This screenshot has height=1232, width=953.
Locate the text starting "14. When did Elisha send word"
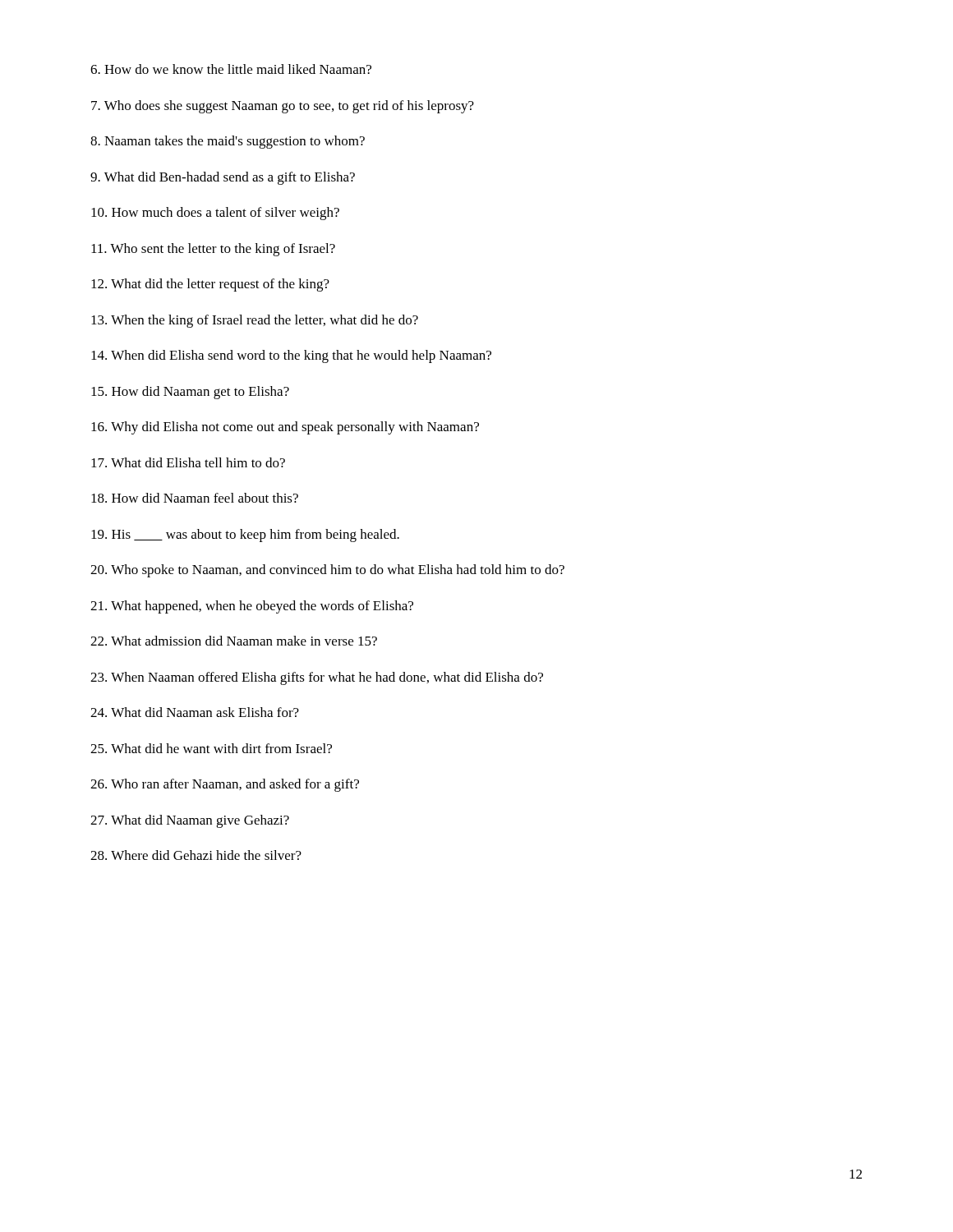click(x=291, y=355)
